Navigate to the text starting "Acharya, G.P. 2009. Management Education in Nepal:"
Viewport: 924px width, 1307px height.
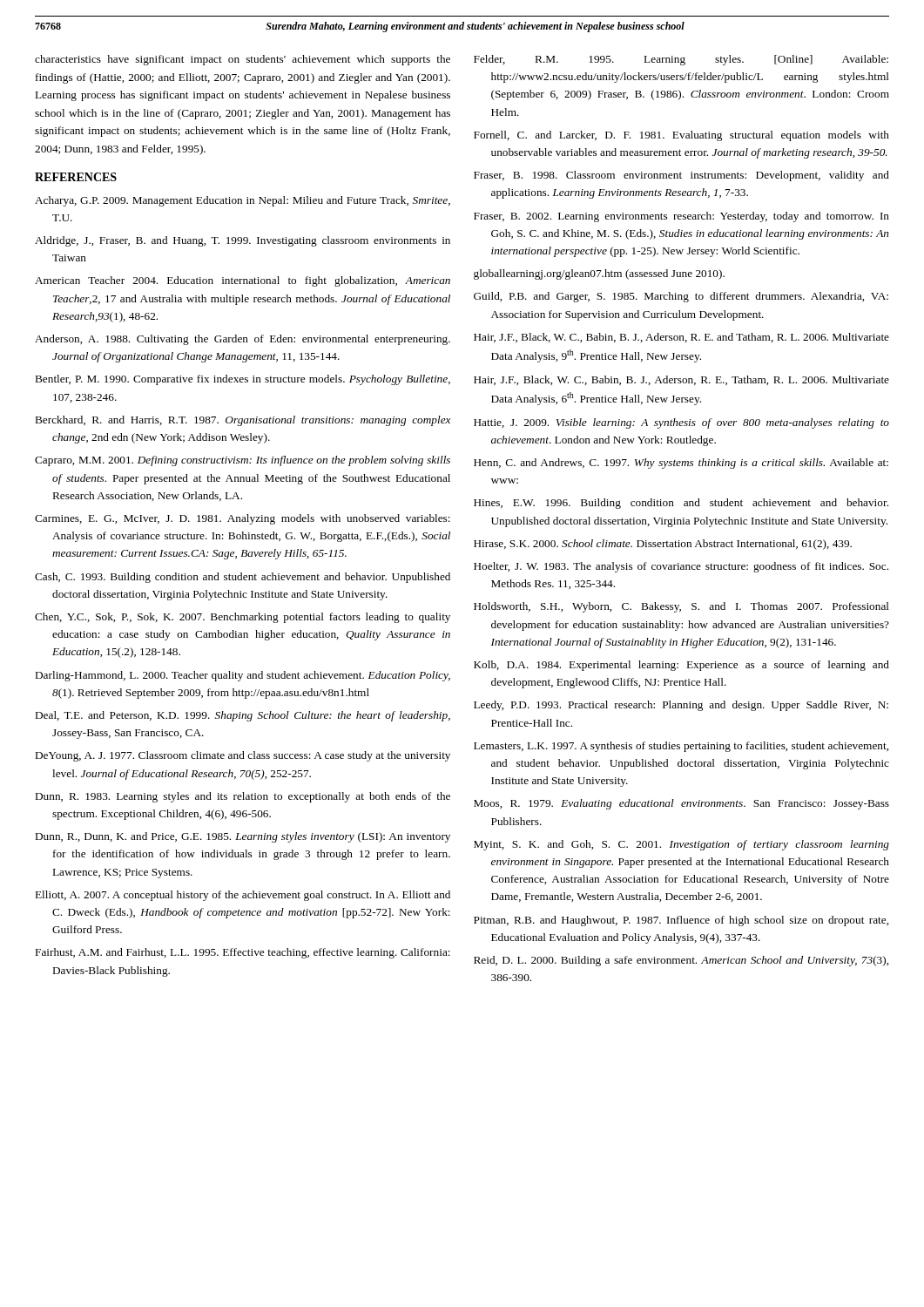click(x=243, y=208)
